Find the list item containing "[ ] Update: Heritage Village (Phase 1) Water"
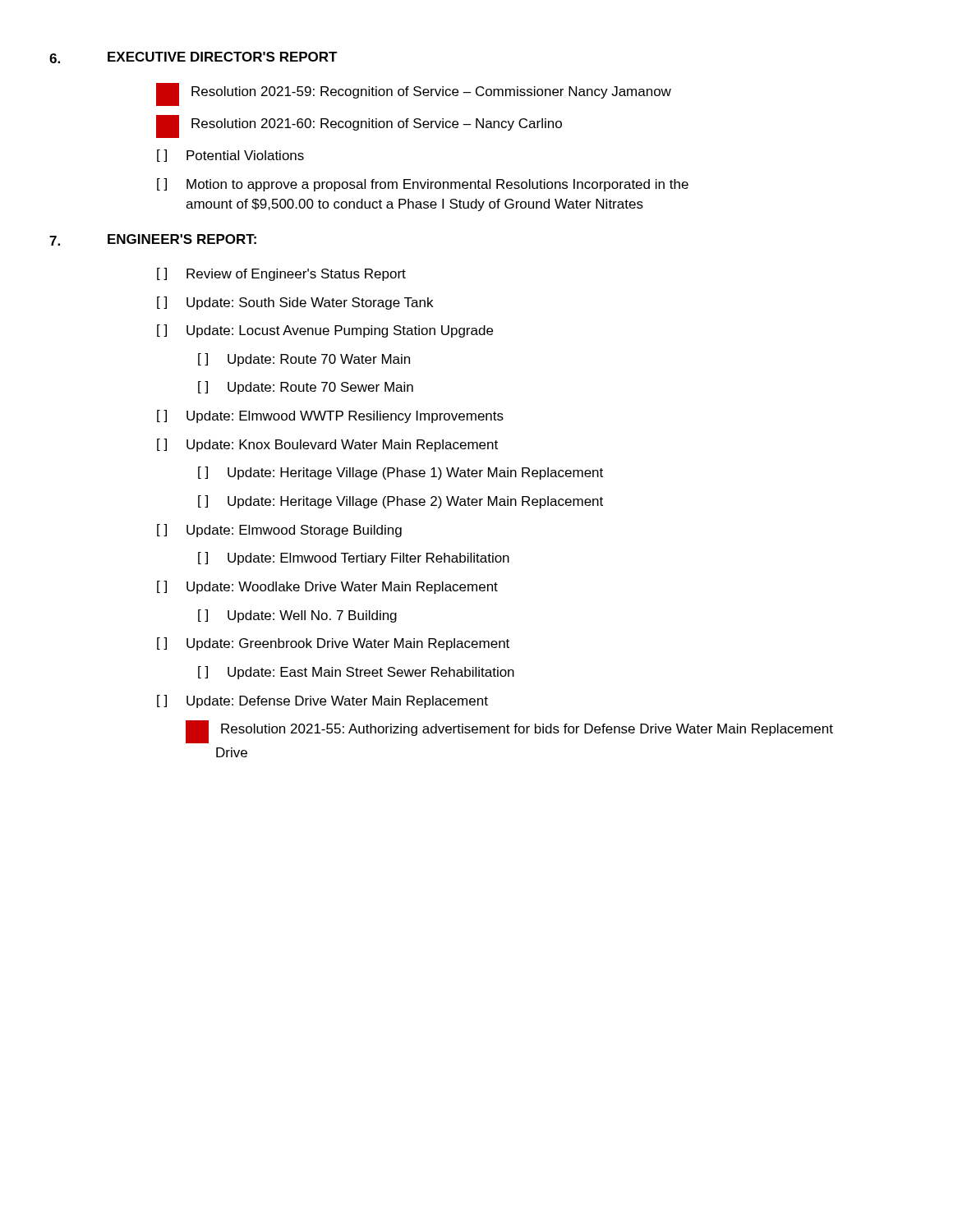This screenshot has height=1232, width=953. (400, 474)
